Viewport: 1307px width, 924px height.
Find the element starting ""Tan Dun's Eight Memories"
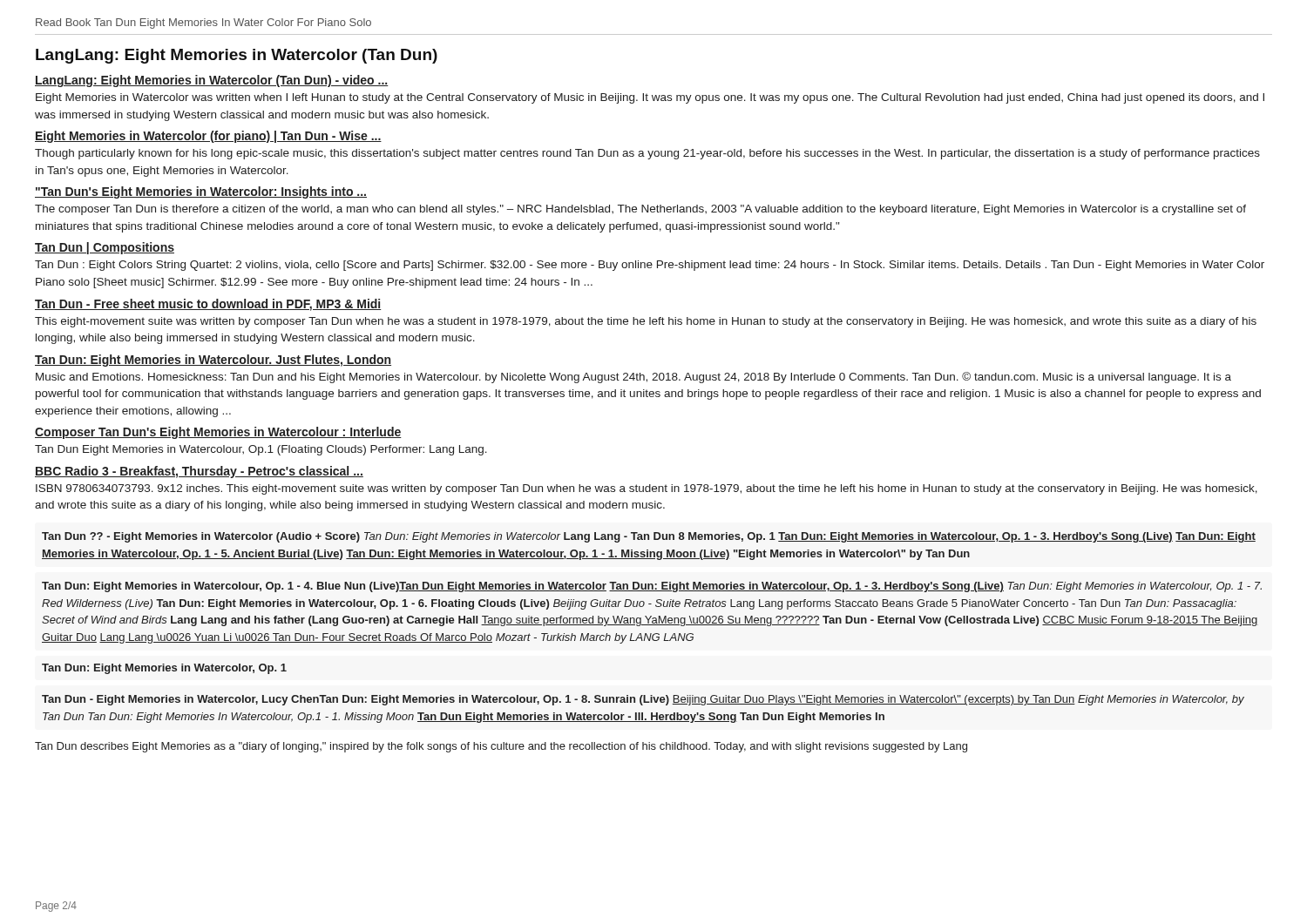pos(201,192)
